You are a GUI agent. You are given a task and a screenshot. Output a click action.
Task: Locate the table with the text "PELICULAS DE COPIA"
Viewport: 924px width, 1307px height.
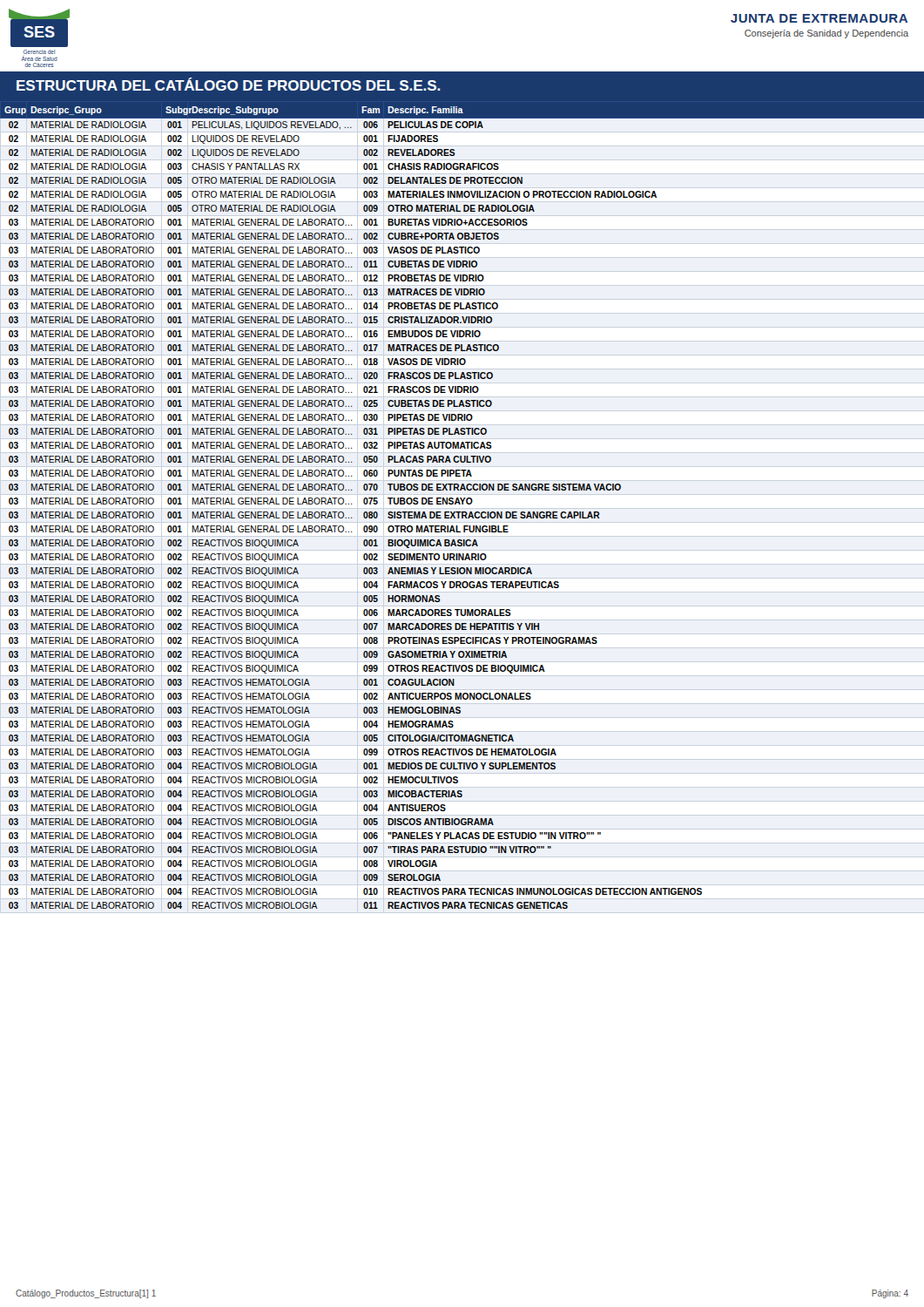tap(462, 507)
